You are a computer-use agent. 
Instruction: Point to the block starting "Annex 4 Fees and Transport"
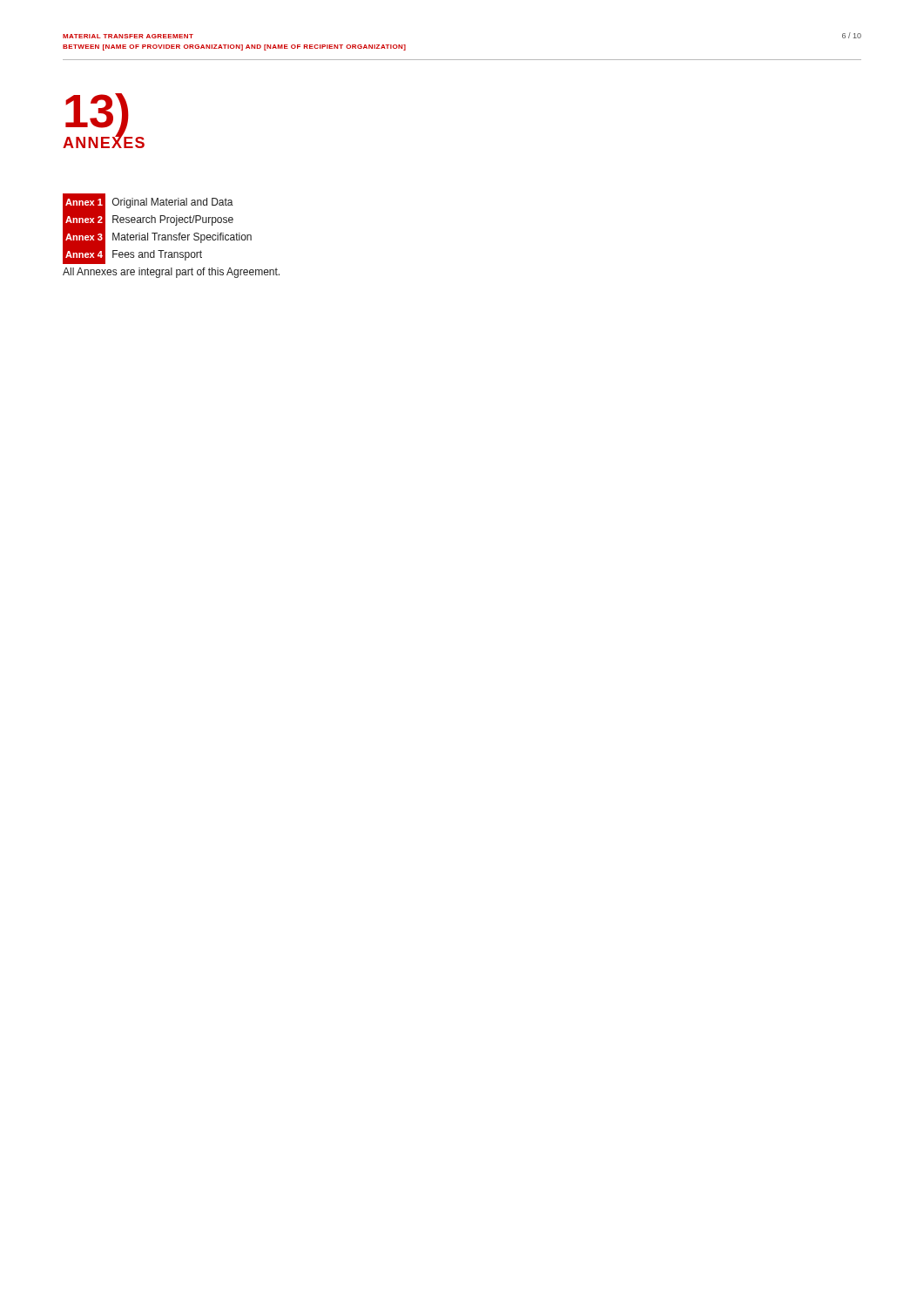pyautogui.click(x=132, y=255)
